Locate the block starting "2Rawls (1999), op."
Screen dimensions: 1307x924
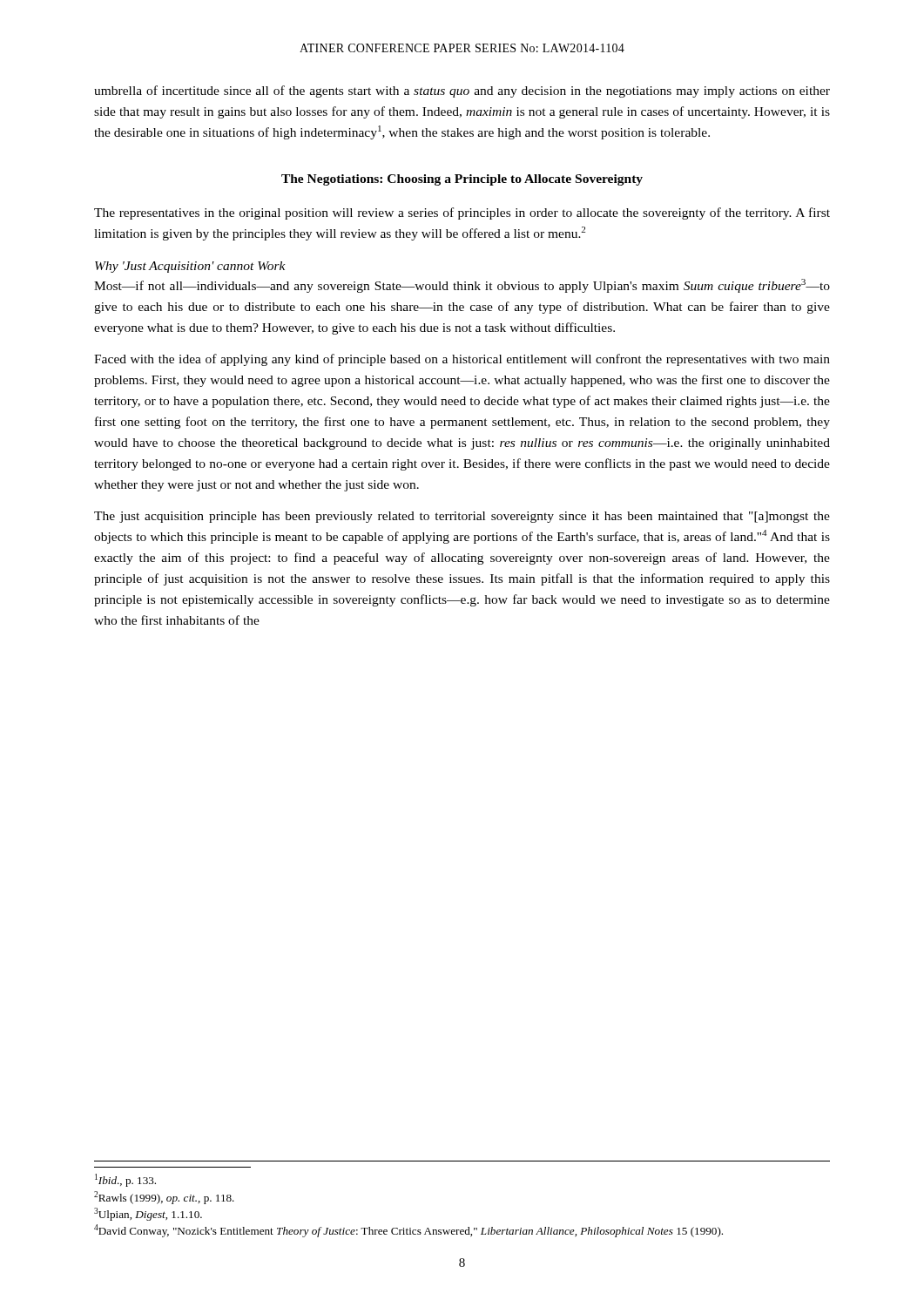(164, 1197)
